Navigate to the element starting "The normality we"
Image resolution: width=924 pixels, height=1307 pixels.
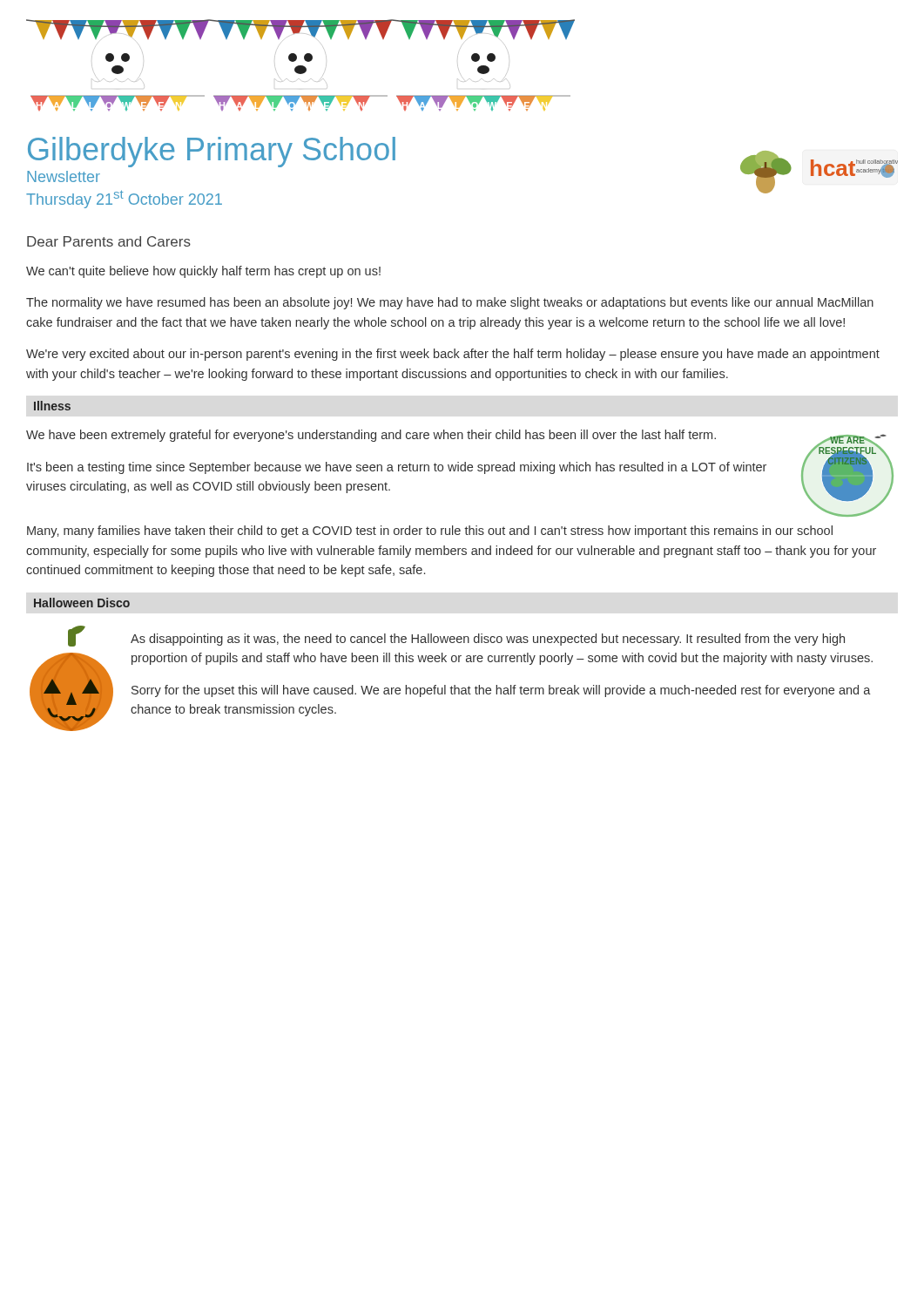[450, 313]
